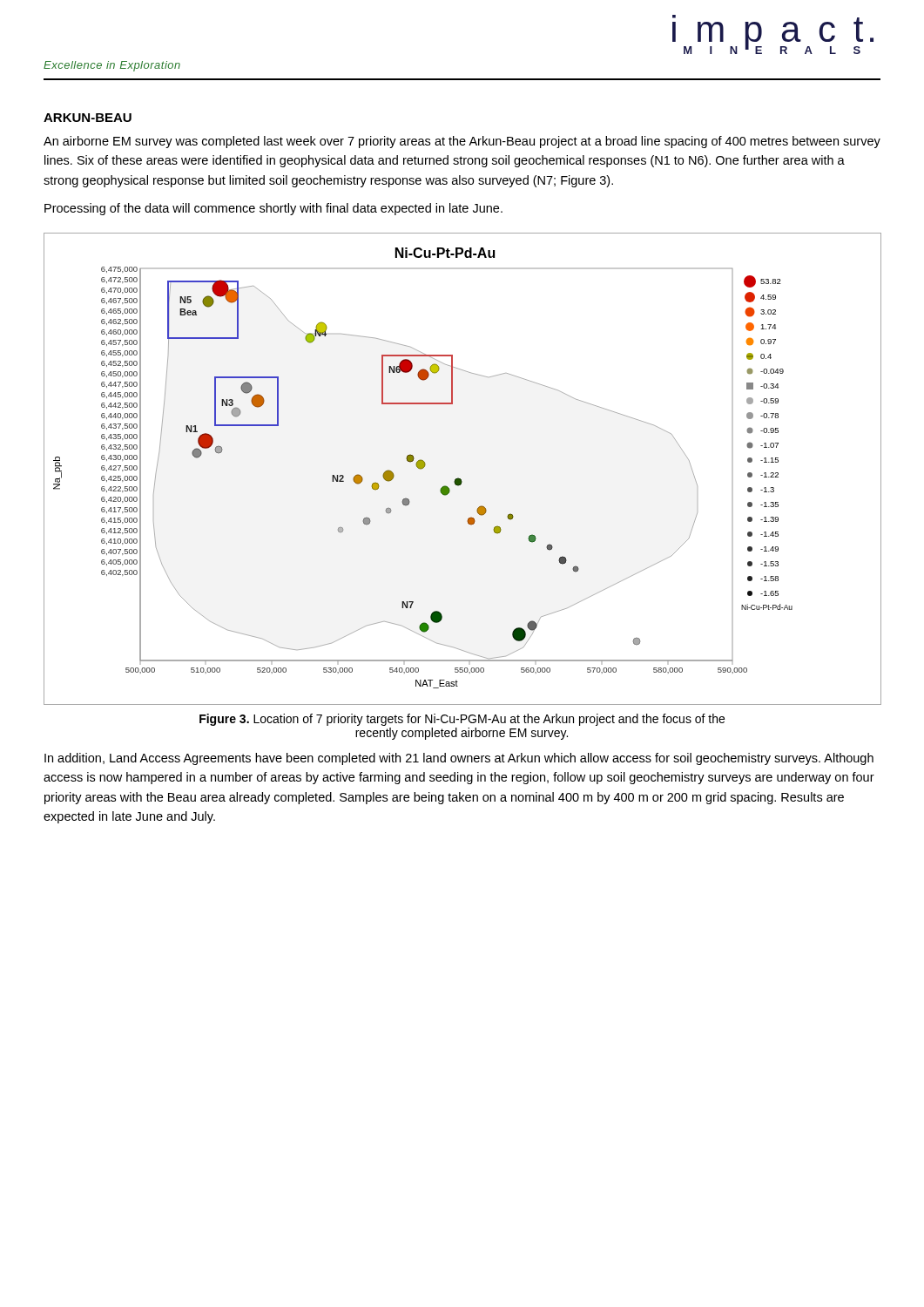Select the text block starting "In addition, Land Access Agreements have been completed"
Viewport: 924px width, 1307px height.
click(x=459, y=787)
